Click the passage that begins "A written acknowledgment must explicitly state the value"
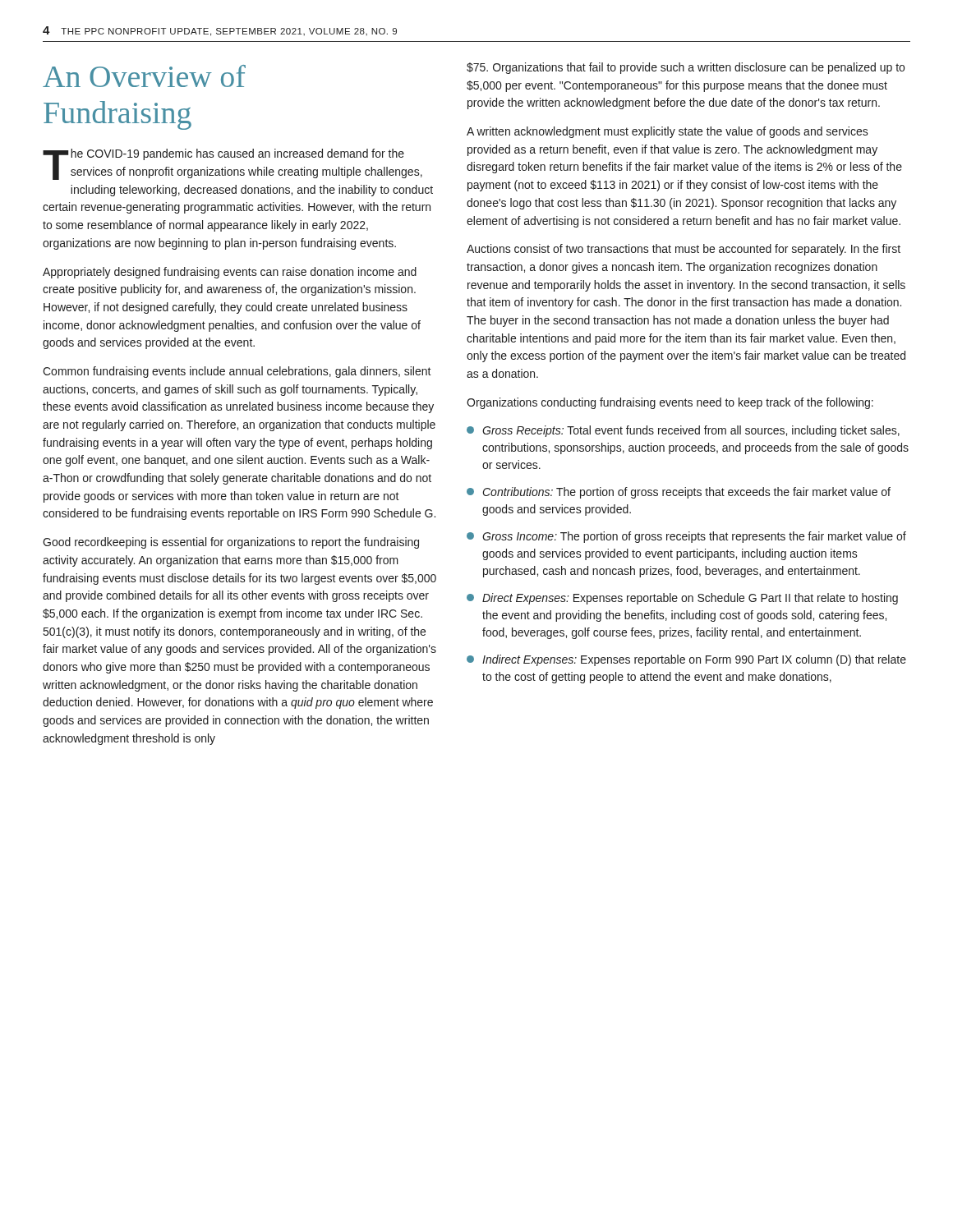 click(x=684, y=176)
